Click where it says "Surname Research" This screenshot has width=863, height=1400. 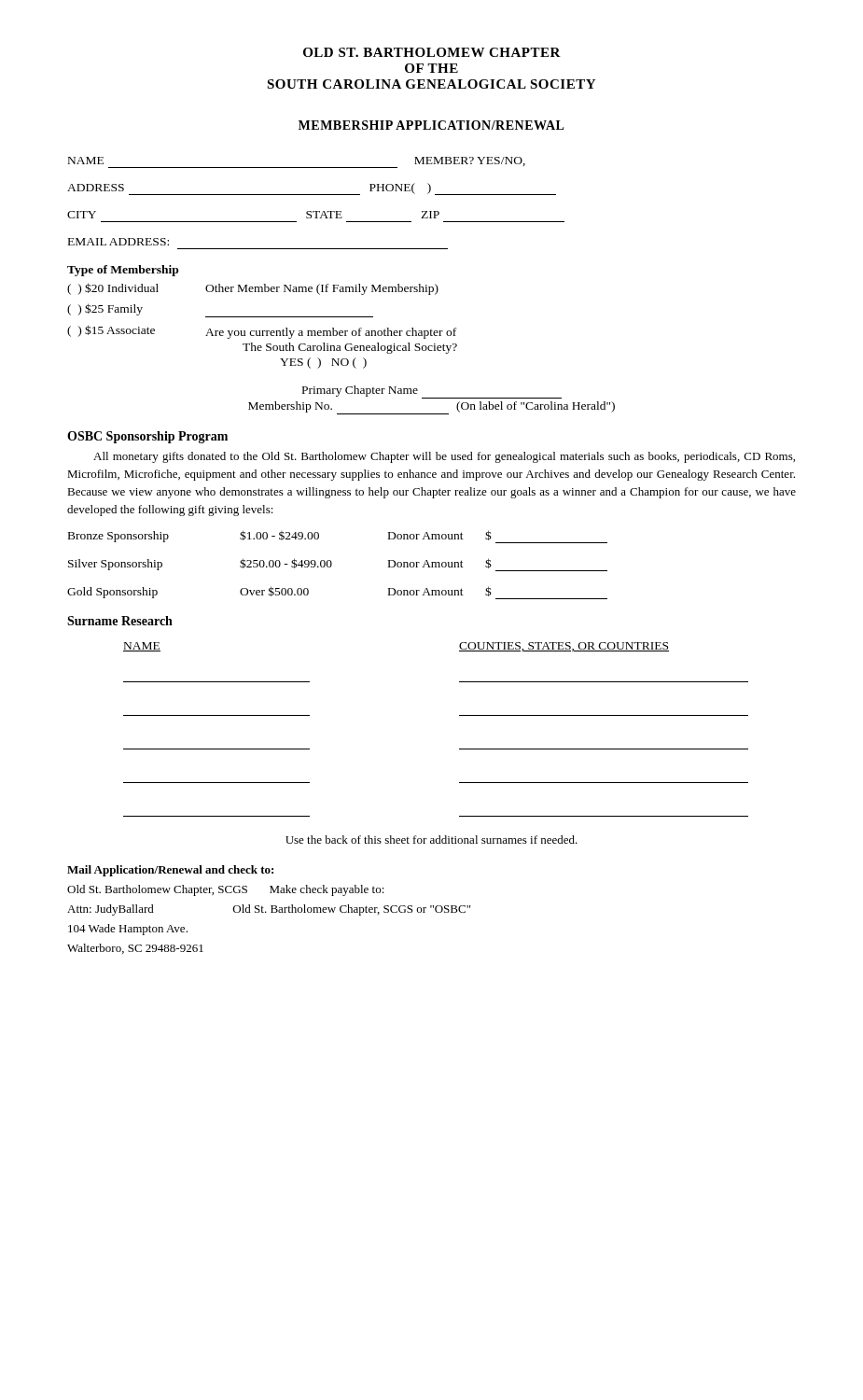pyautogui.click(x=120, y=621)
